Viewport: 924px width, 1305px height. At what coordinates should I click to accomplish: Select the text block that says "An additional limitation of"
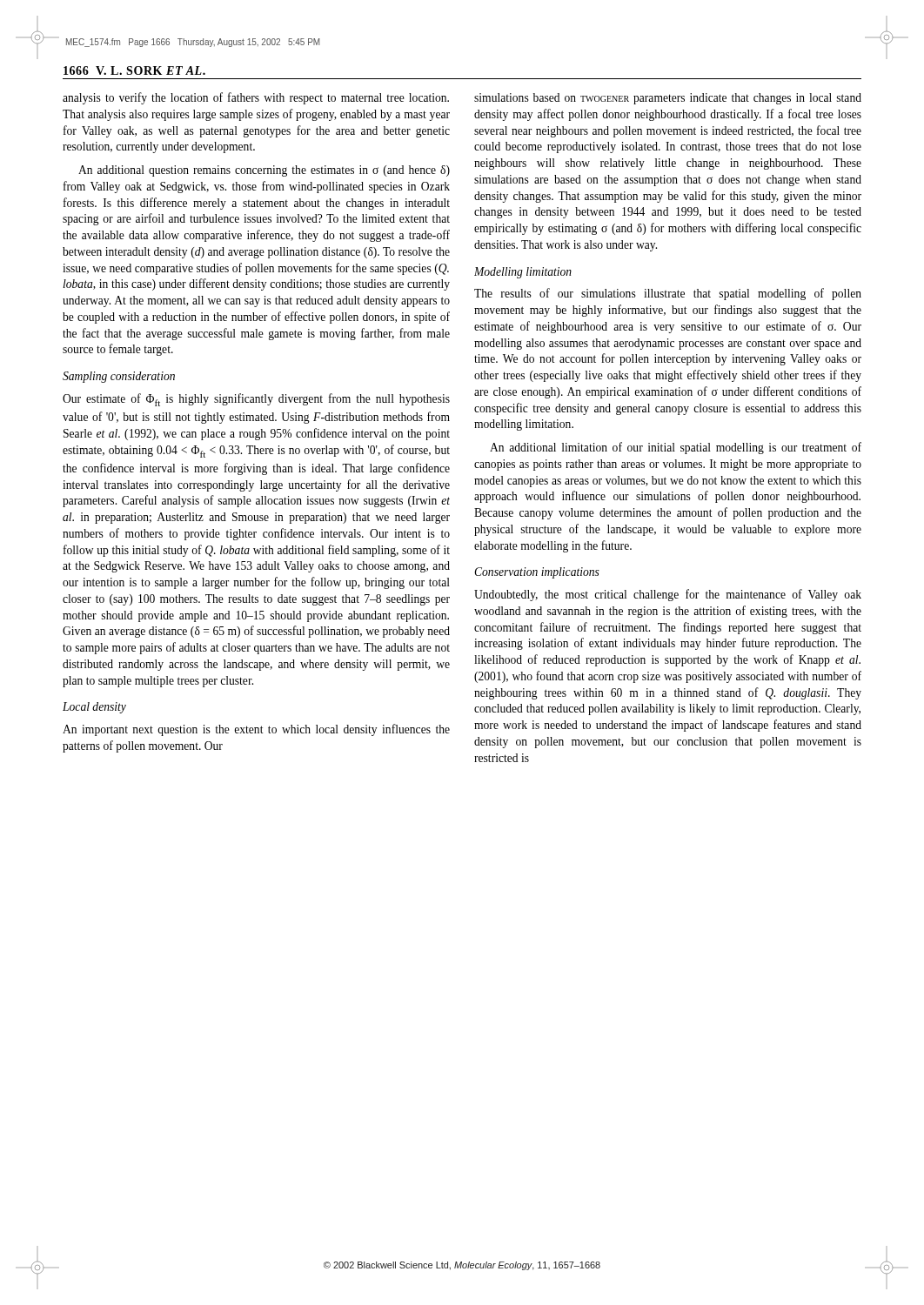668,497
